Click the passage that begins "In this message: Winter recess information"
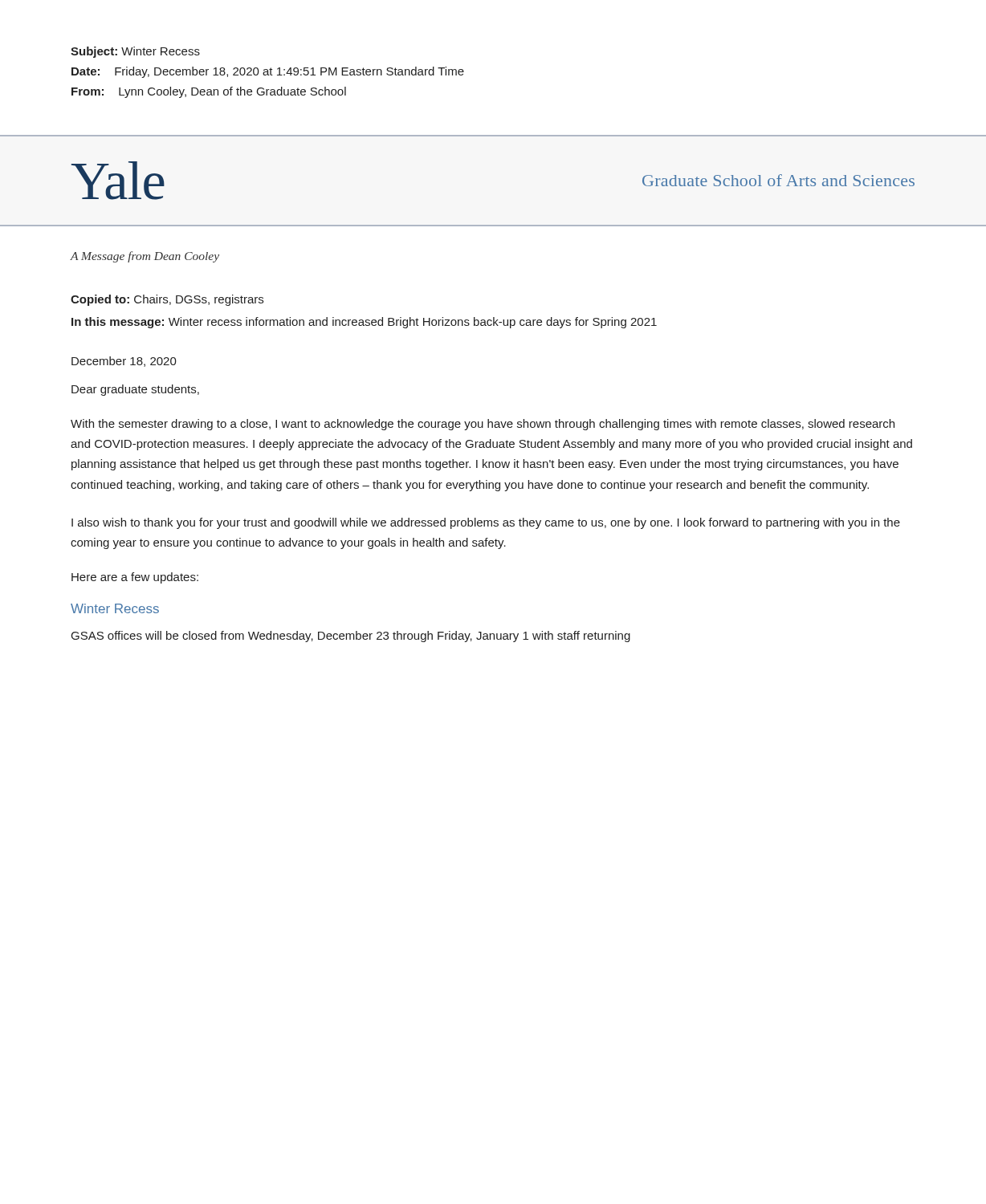This screenshot has height=1204, width=986. point(364,321)
